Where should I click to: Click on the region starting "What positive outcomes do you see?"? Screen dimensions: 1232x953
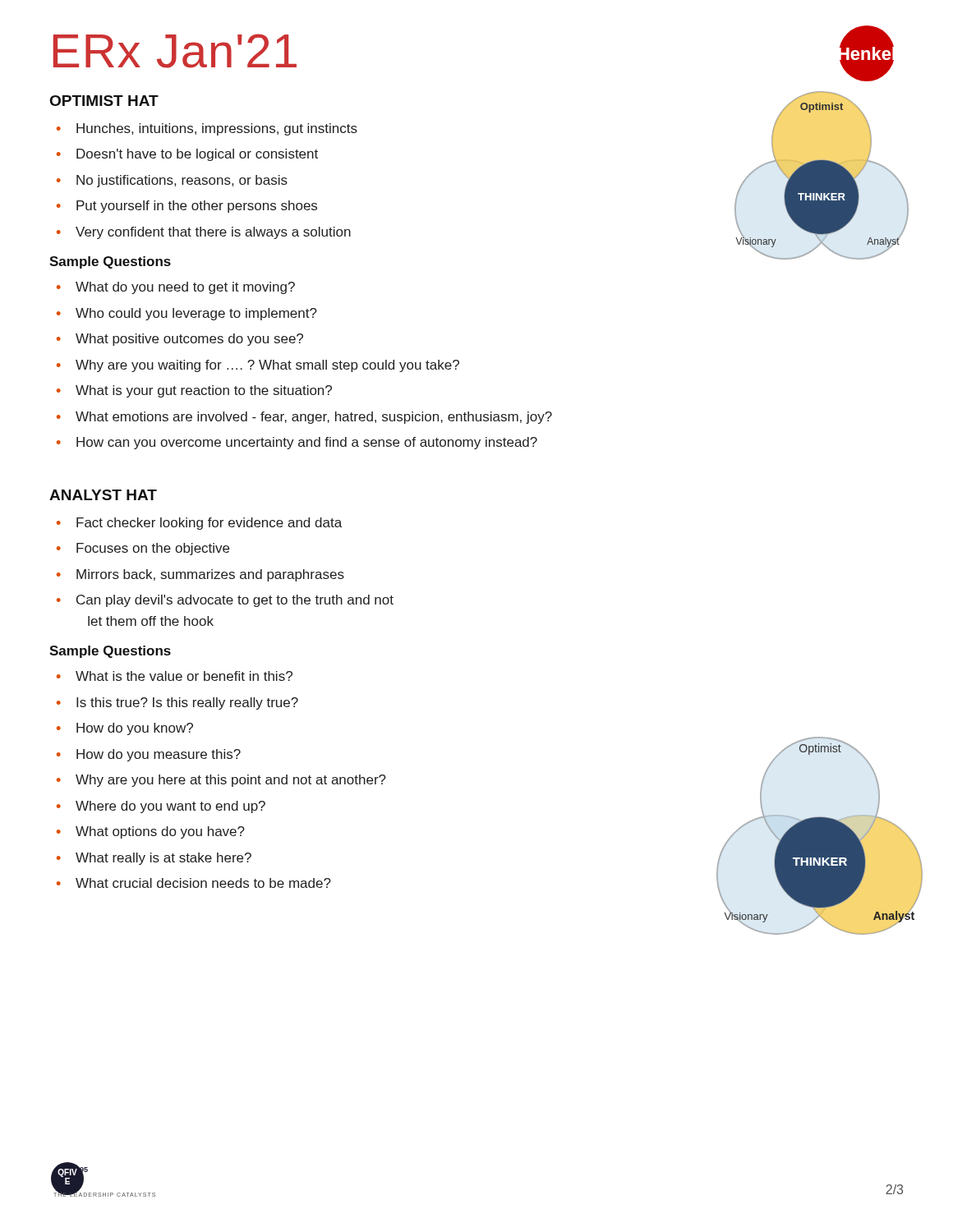click(x=180, y=340)
